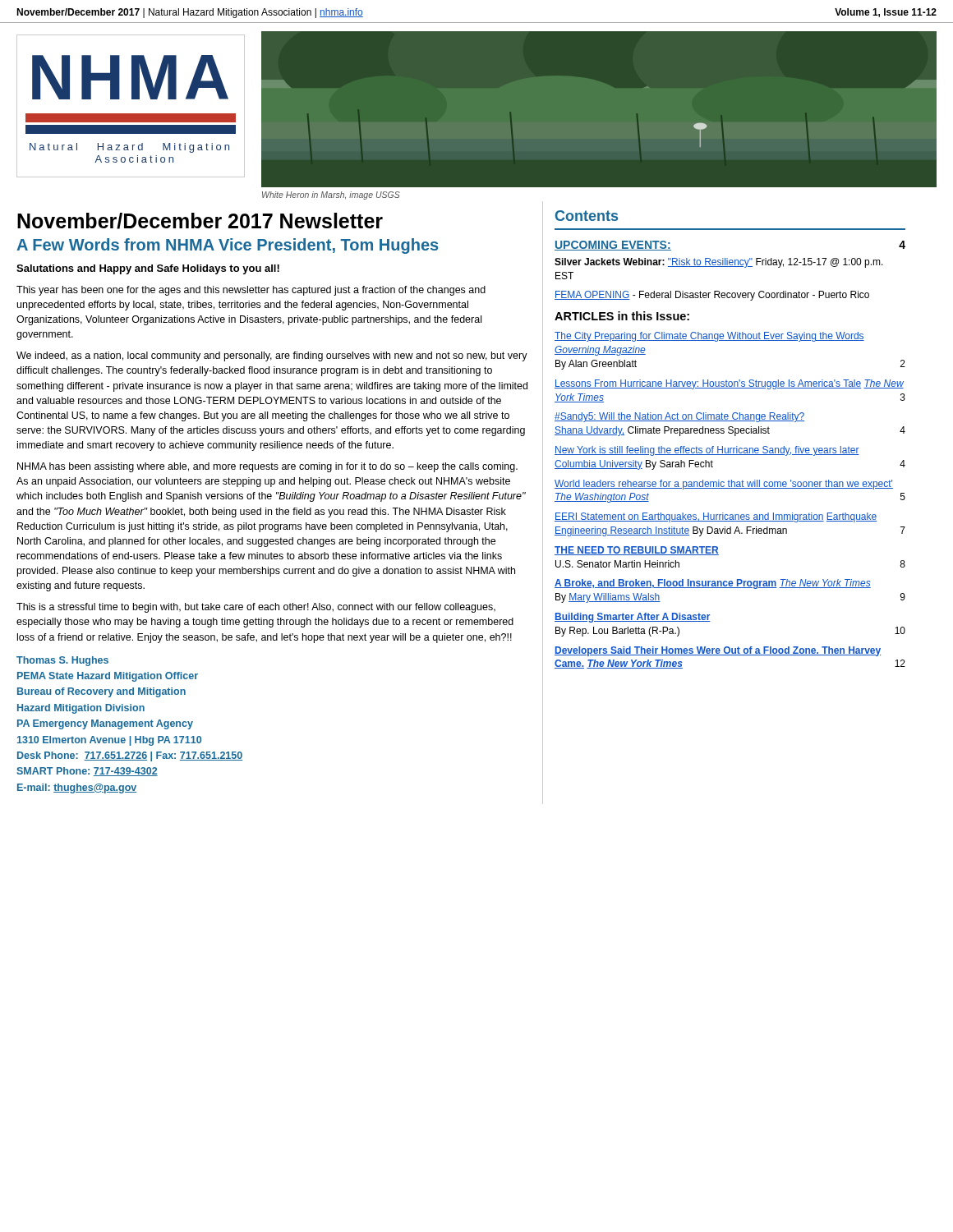Locate the block of text that opens with "Developers Said Their"

(x=730, y=658)
